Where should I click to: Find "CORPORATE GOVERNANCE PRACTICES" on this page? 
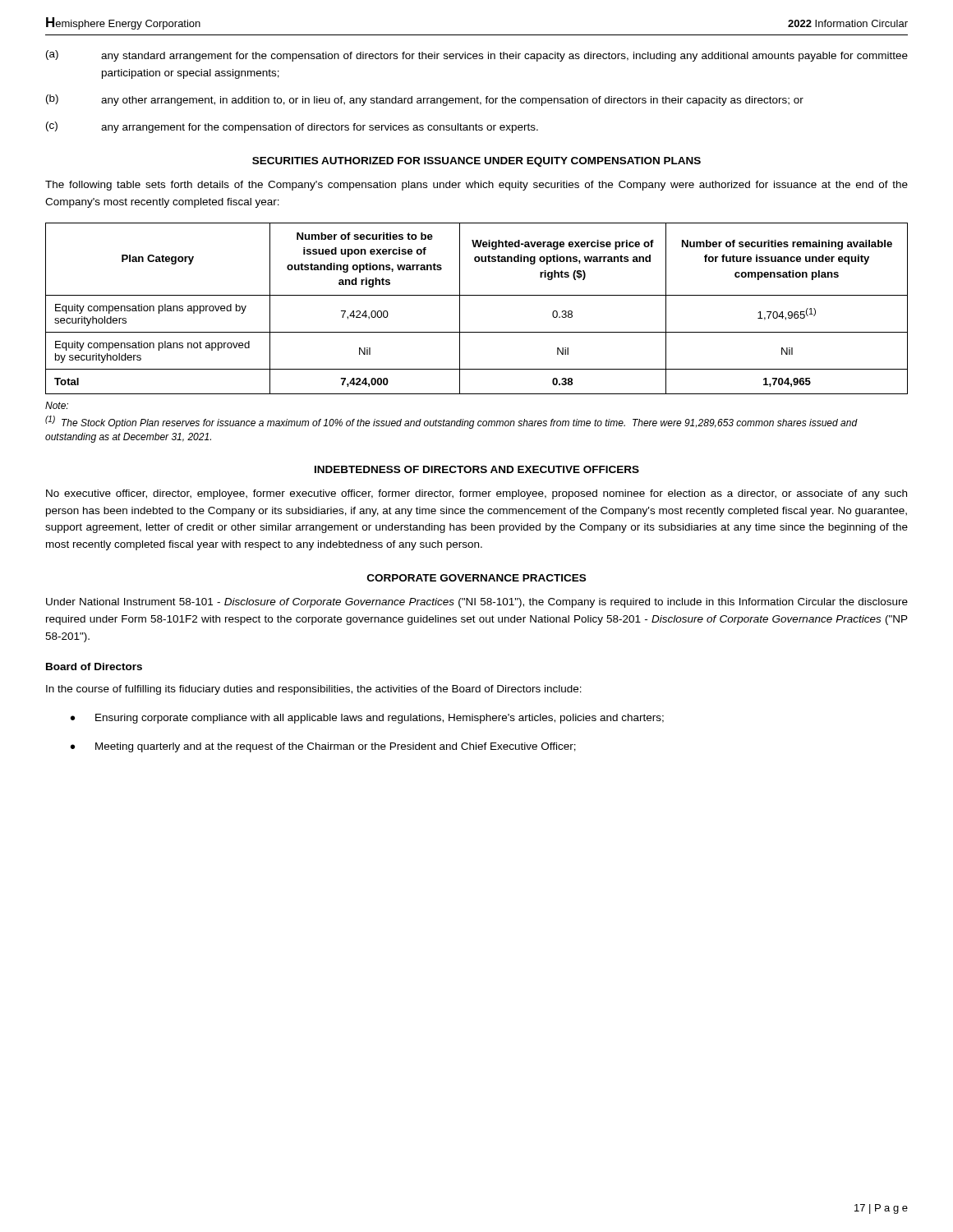[x=476, y=578]
